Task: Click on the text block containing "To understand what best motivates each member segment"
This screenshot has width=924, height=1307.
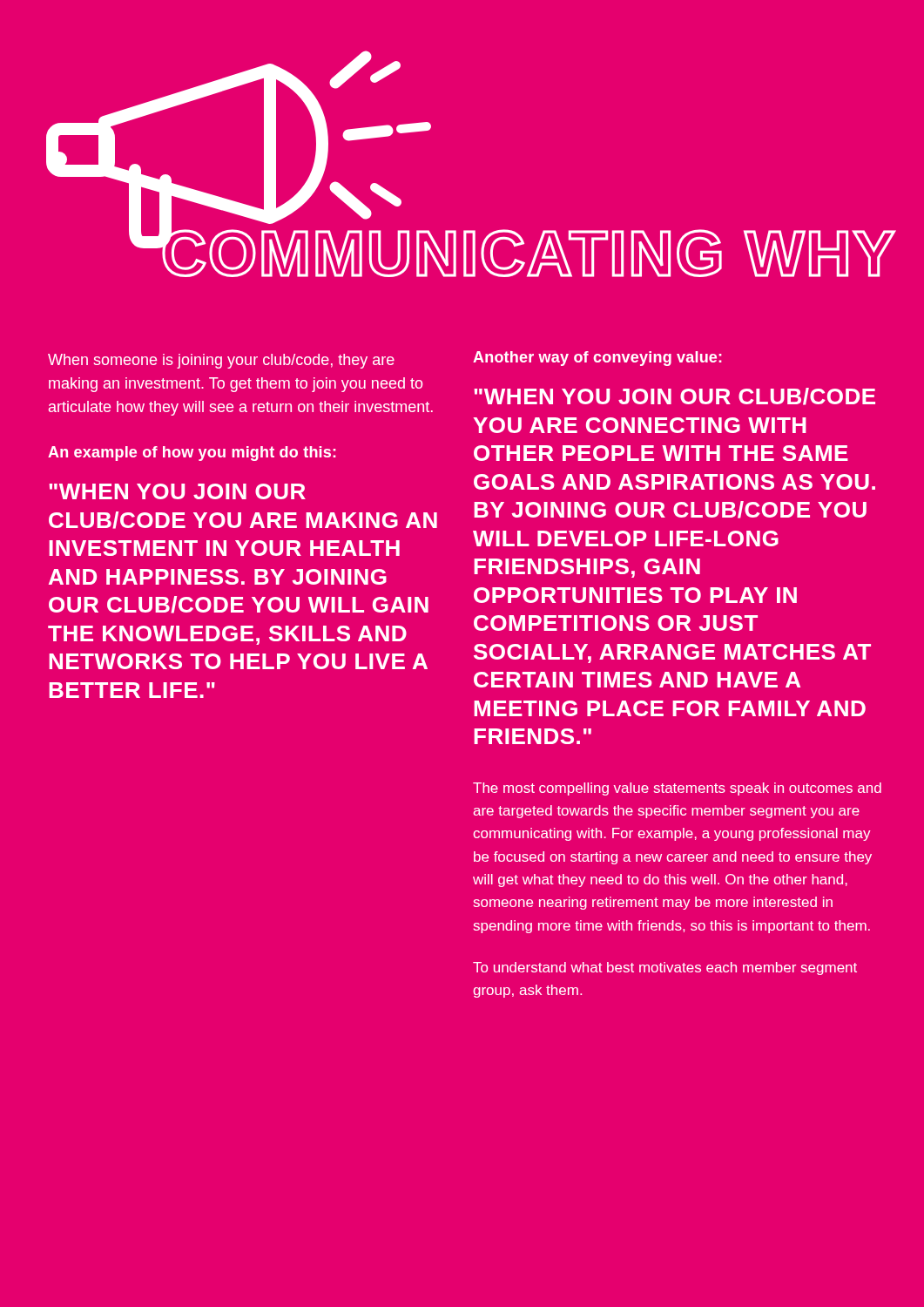Action: coord(678,980)
